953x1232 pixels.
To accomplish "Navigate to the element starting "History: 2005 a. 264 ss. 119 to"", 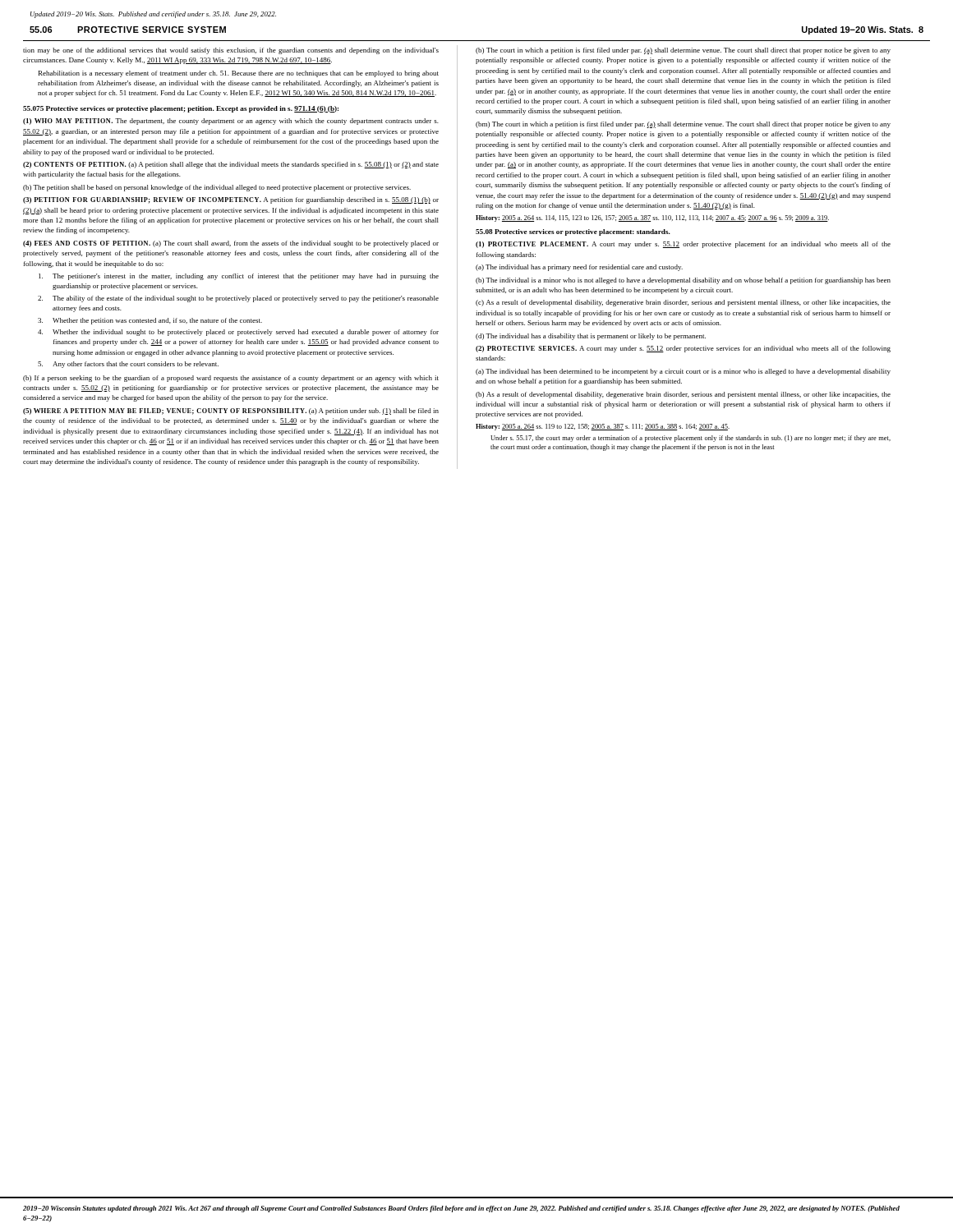I will point(683,437).
